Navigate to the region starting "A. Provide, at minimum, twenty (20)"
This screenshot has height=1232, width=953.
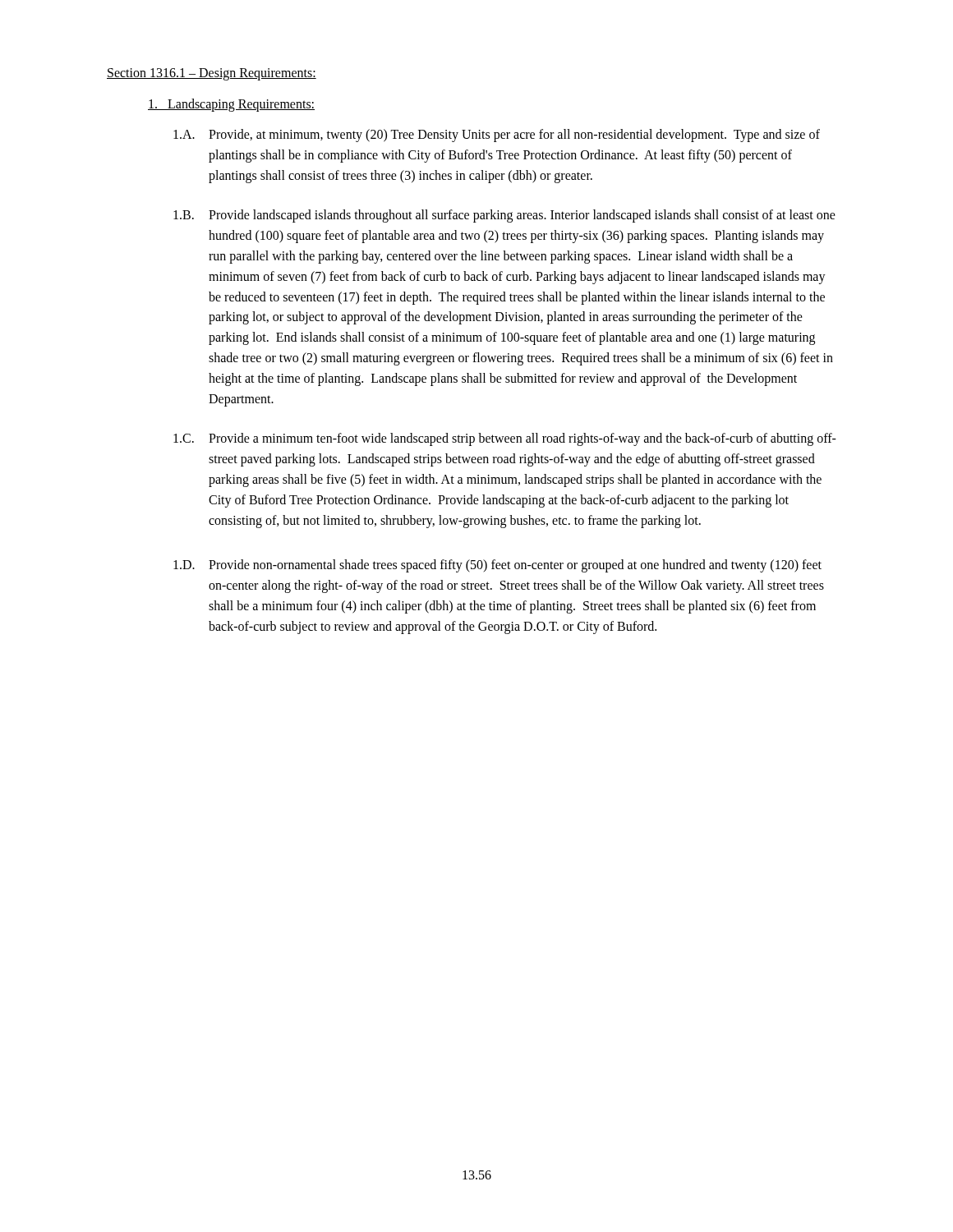pyautogui.click(x=505, y=155)
